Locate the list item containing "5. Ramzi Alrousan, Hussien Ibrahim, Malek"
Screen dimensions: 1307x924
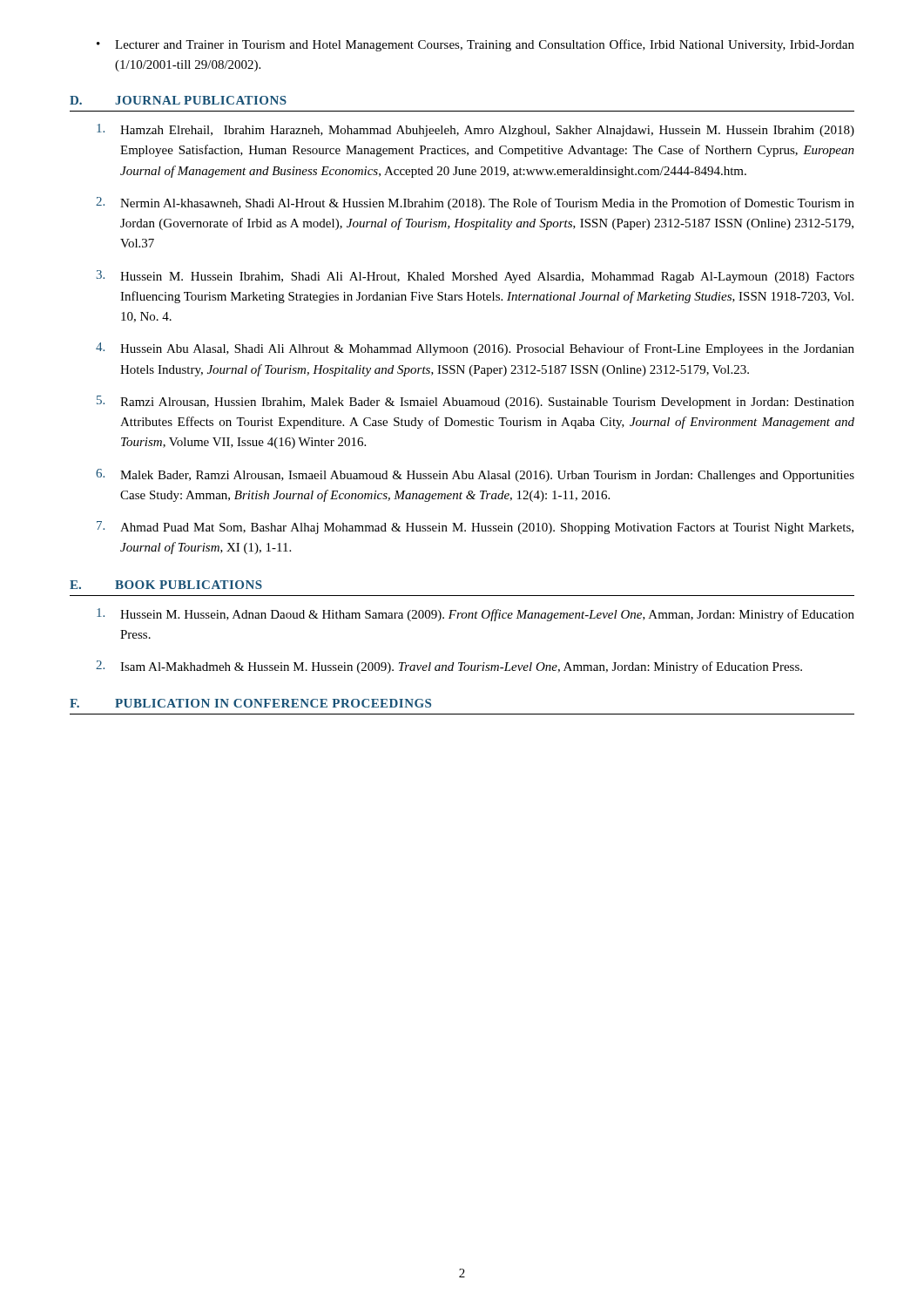(x=475, y=422)
